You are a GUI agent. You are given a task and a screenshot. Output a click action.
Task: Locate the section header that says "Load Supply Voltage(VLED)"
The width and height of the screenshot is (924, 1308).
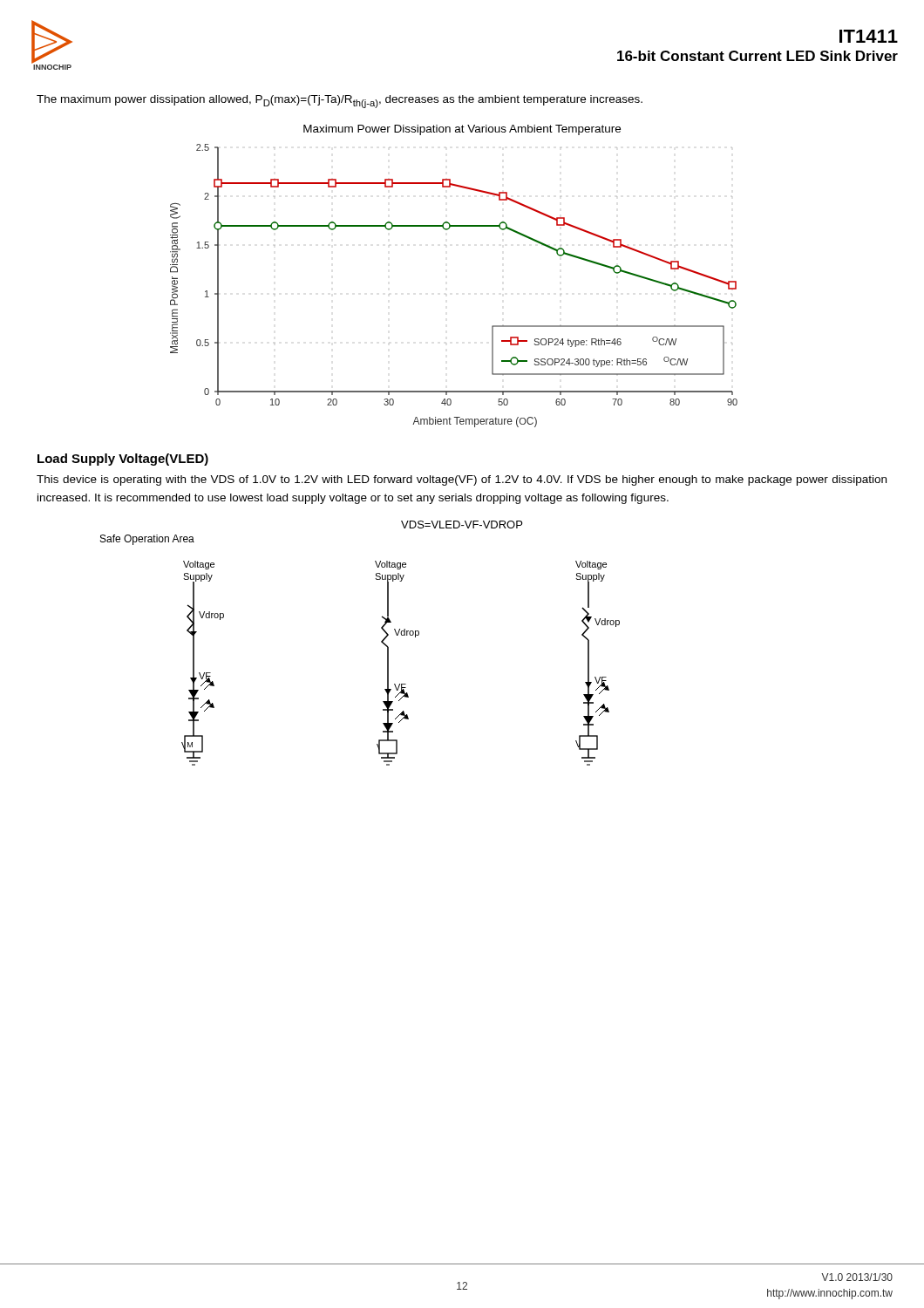click(x=123, y=458)
